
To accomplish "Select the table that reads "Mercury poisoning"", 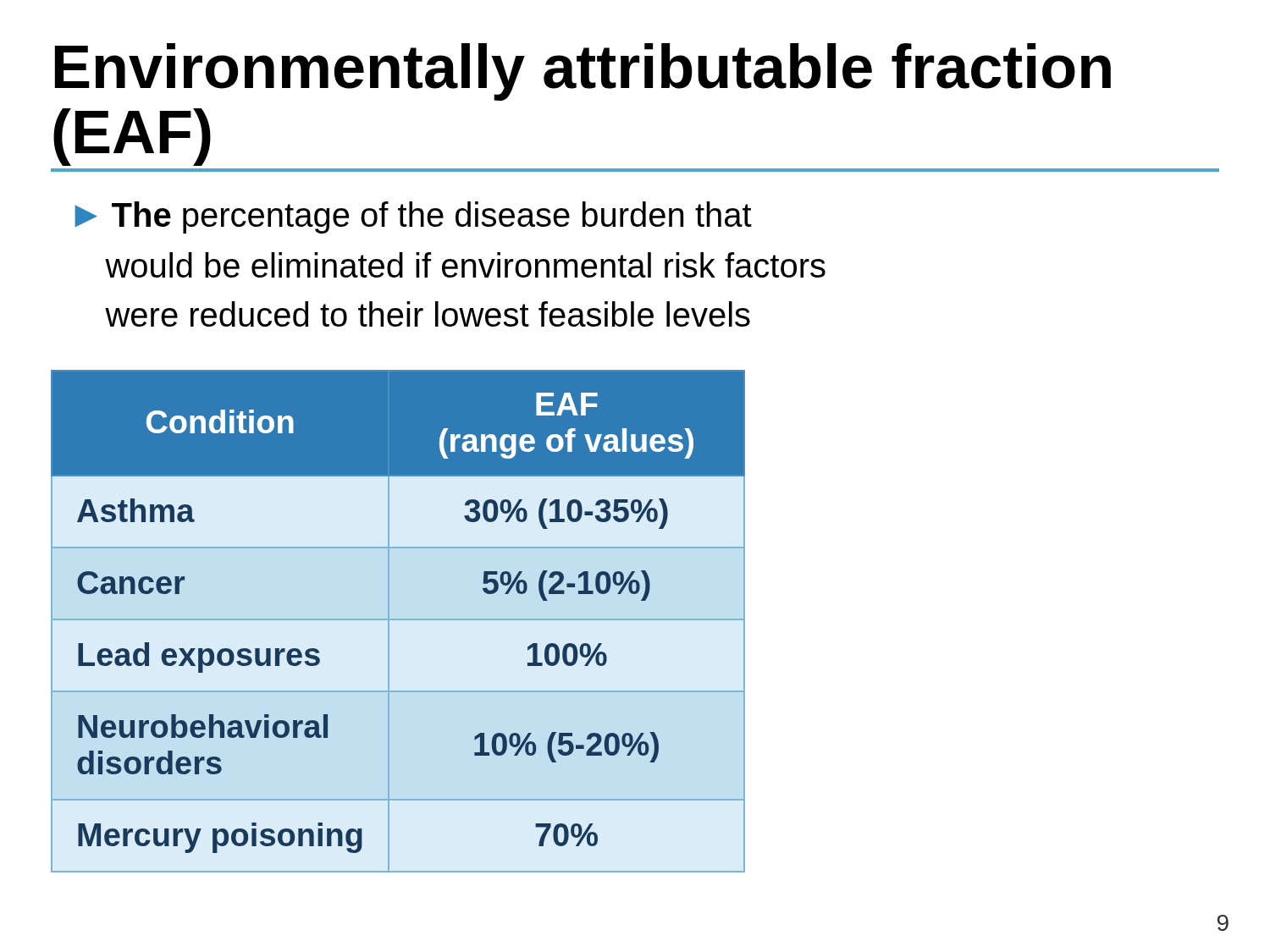I will click(398, 621).
